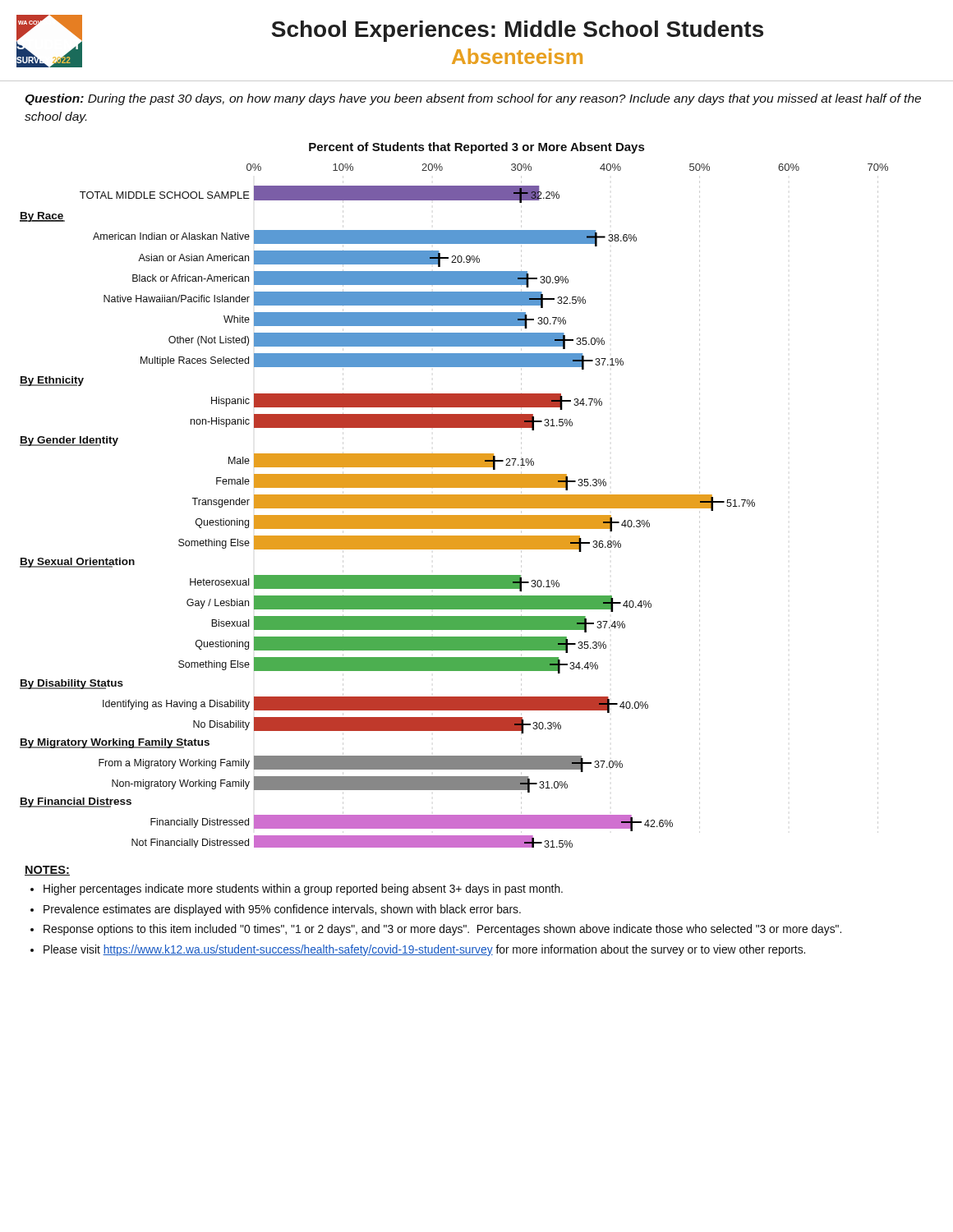The image size is (953, 1232).
Task: Click on the element starting "Prevalence estimates are displayed with 95% confidence"
Action: [x=282, y=909]
